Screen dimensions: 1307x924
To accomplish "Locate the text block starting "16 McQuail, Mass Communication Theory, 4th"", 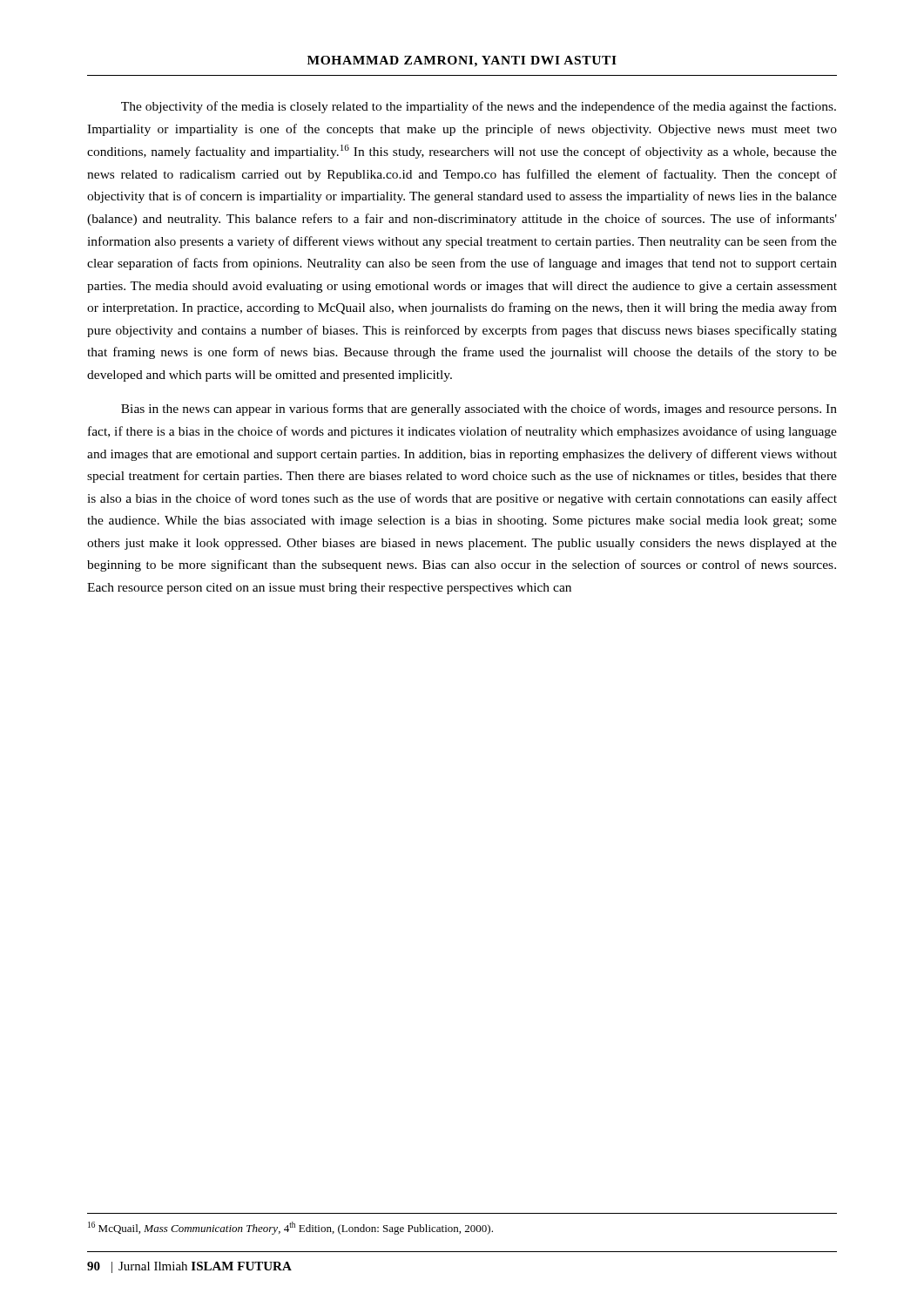I will 462,1228.
